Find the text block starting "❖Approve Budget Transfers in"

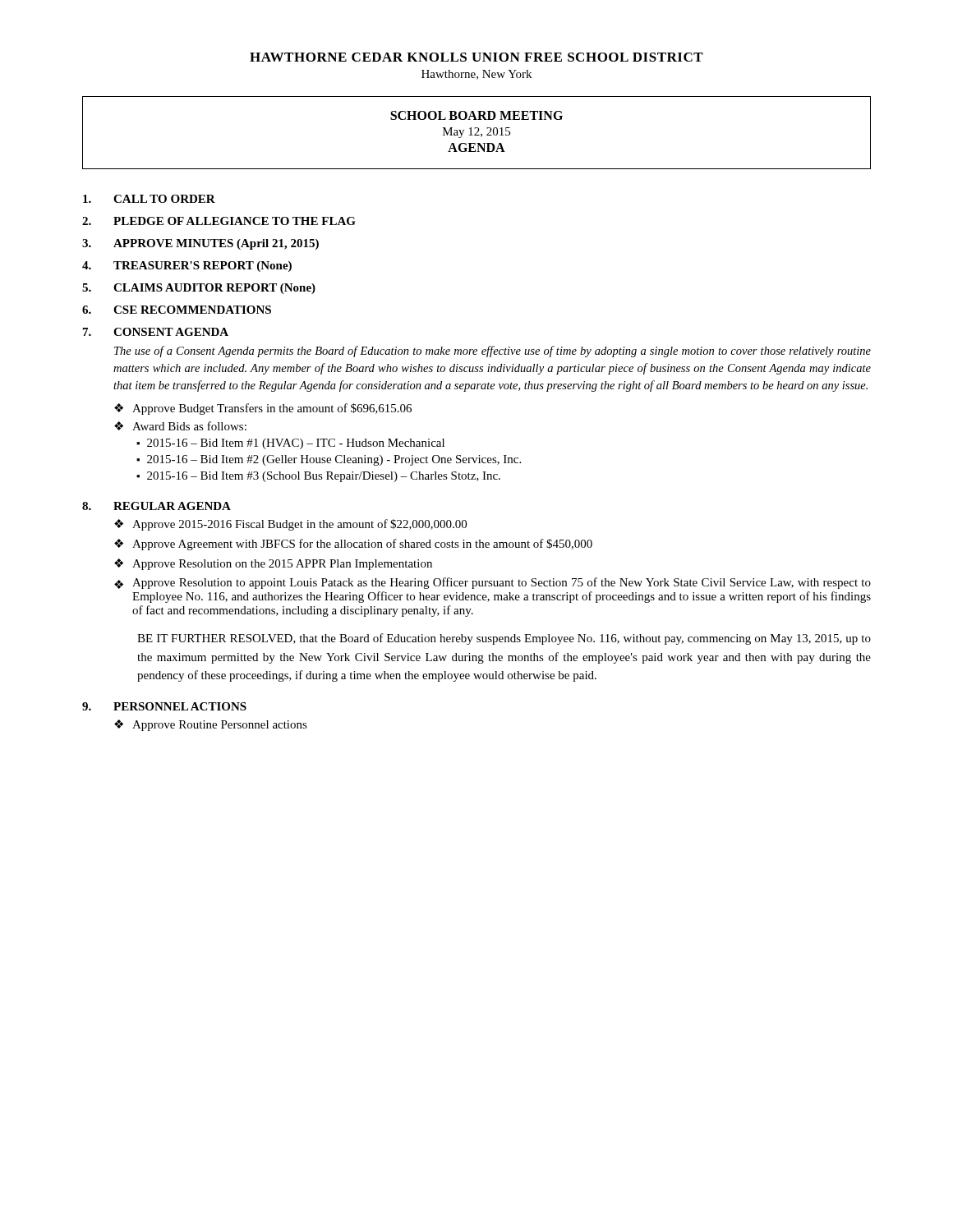pyautogui.click(x=263, y=408)
